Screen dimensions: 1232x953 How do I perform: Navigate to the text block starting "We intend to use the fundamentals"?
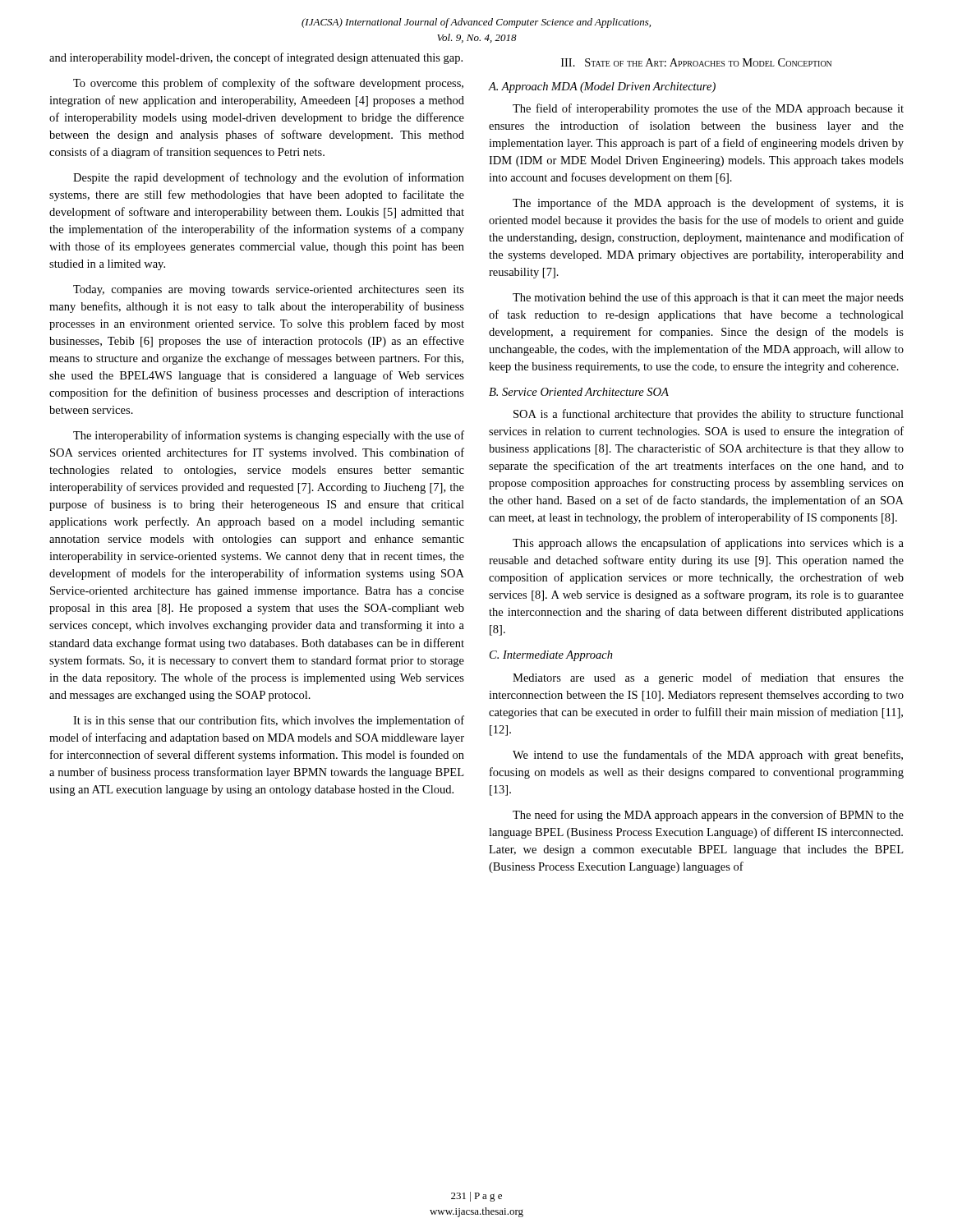coord(696,772)
